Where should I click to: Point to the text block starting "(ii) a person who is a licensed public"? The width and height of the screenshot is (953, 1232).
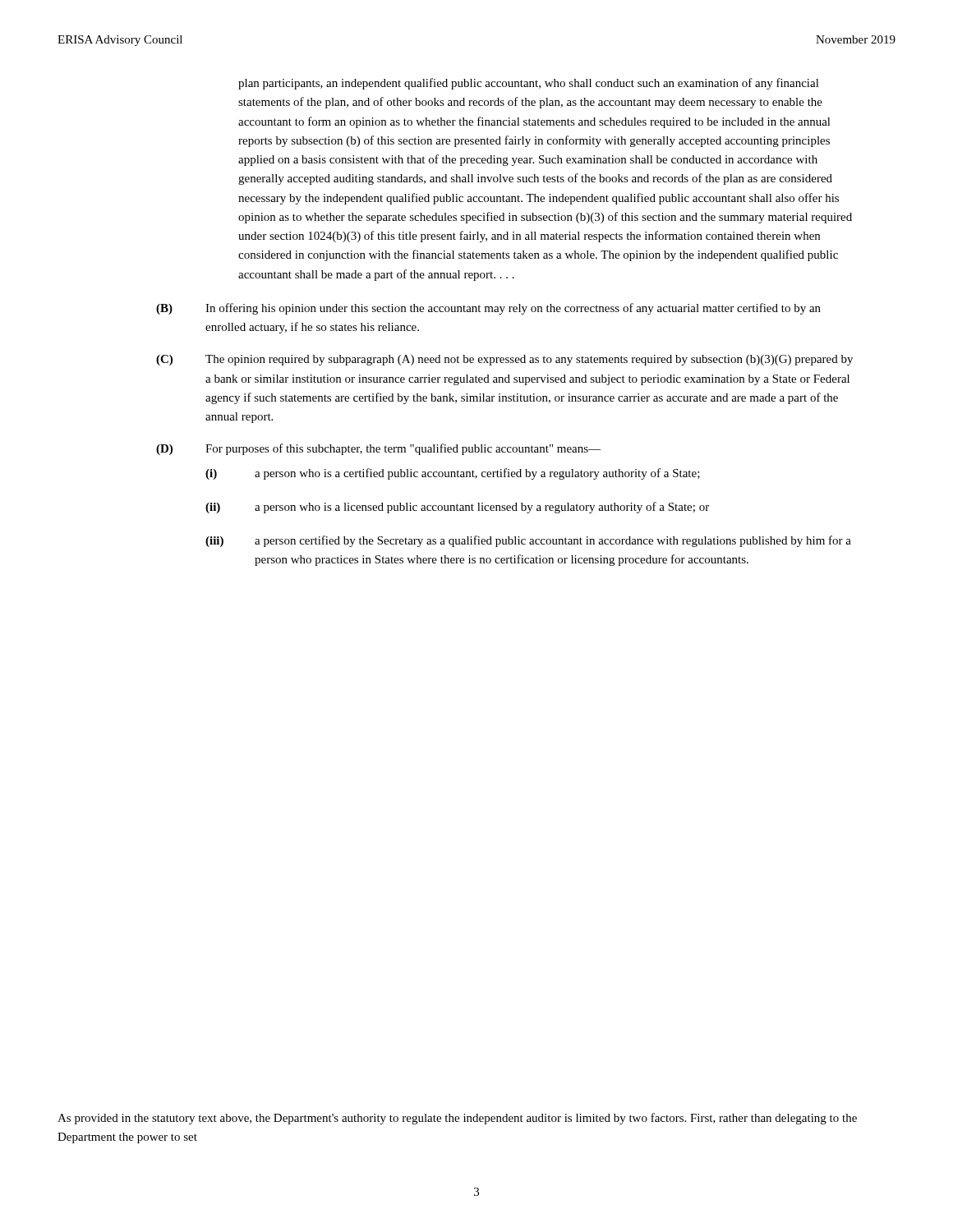[530, 507]
